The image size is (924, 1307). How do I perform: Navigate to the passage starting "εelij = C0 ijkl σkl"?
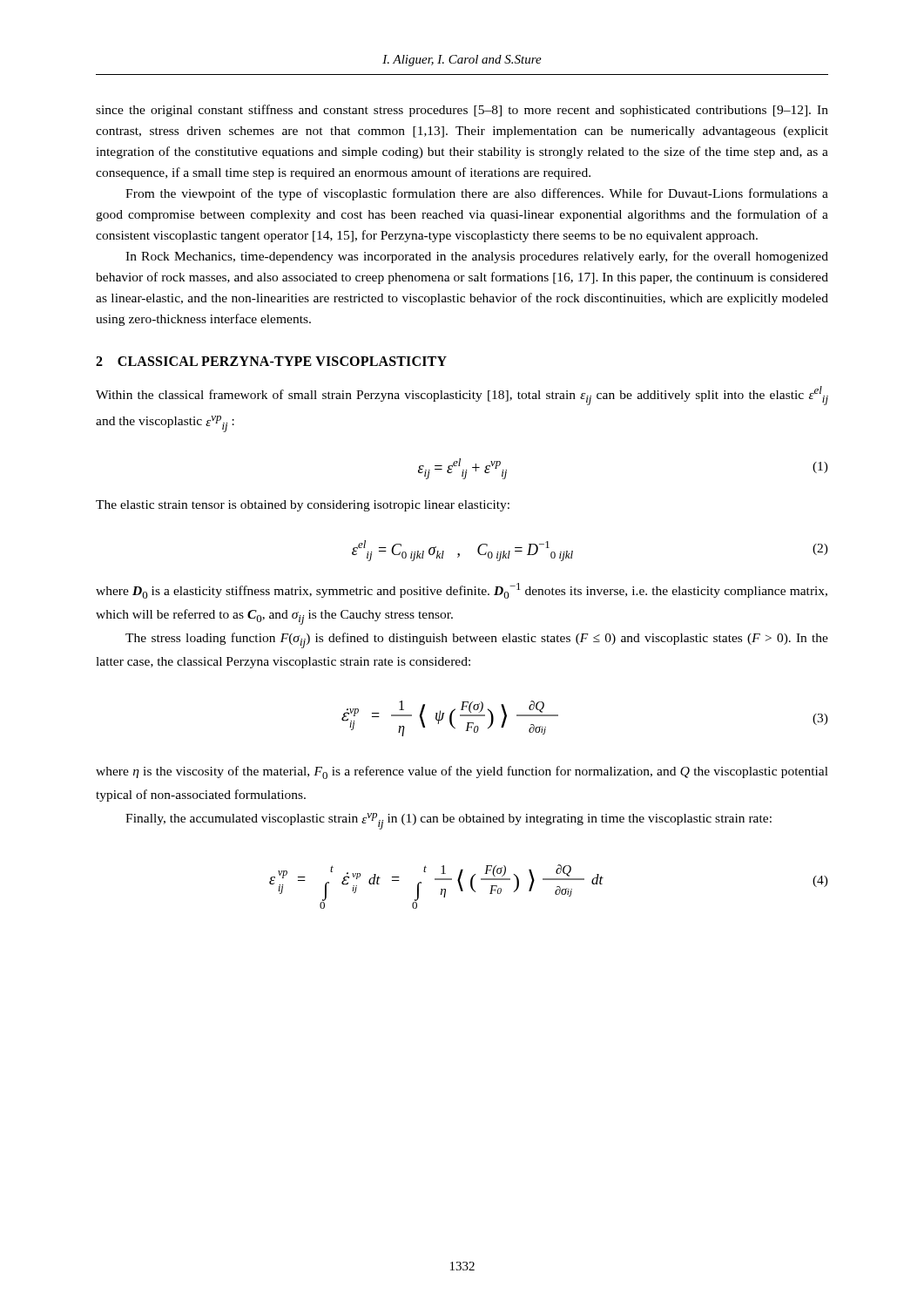pos(551,548)
